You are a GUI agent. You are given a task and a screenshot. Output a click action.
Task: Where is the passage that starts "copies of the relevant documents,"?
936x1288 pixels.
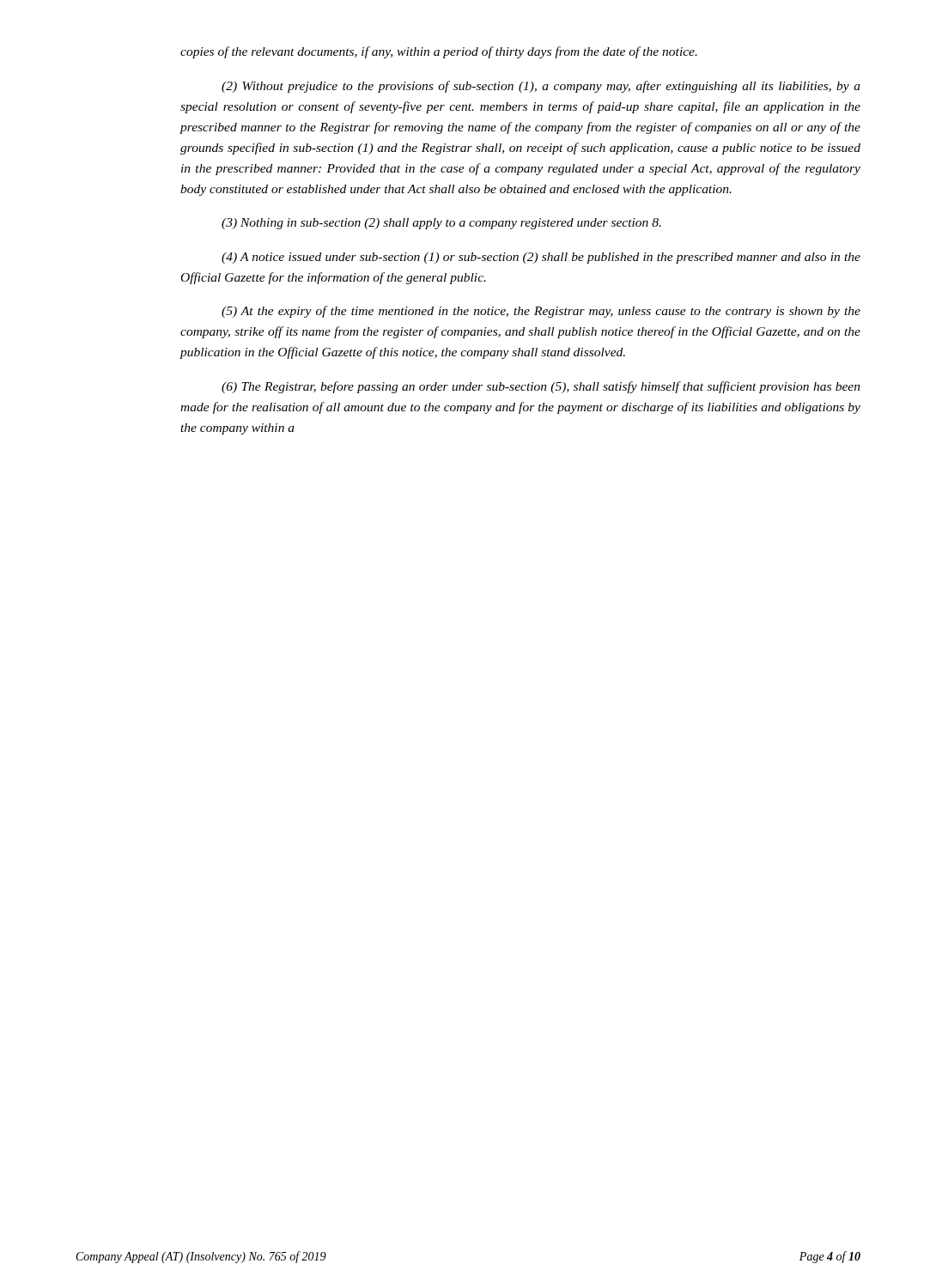[439, 52]
